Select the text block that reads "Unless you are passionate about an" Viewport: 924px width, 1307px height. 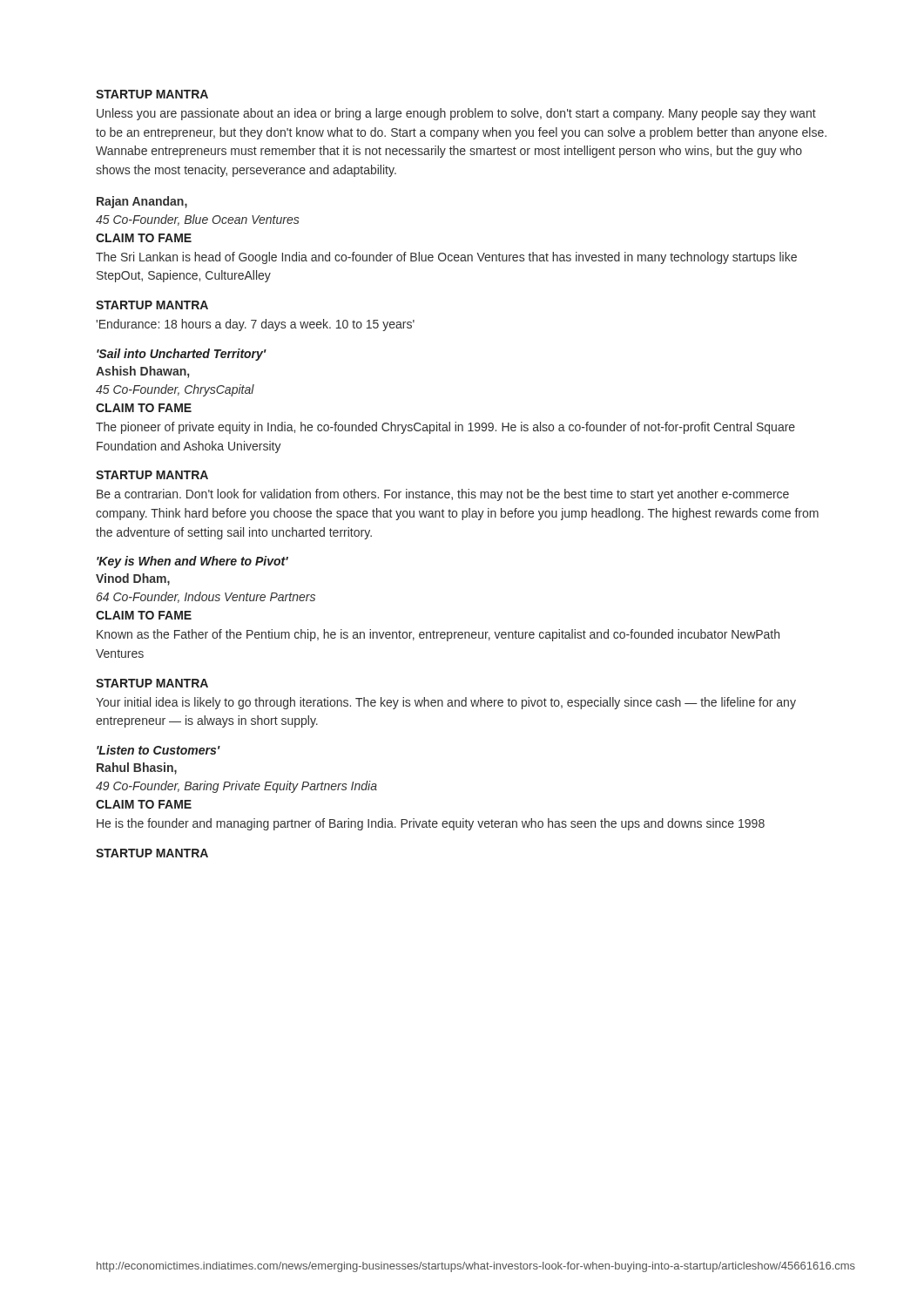pyautogui.click(x=462, y=142)
